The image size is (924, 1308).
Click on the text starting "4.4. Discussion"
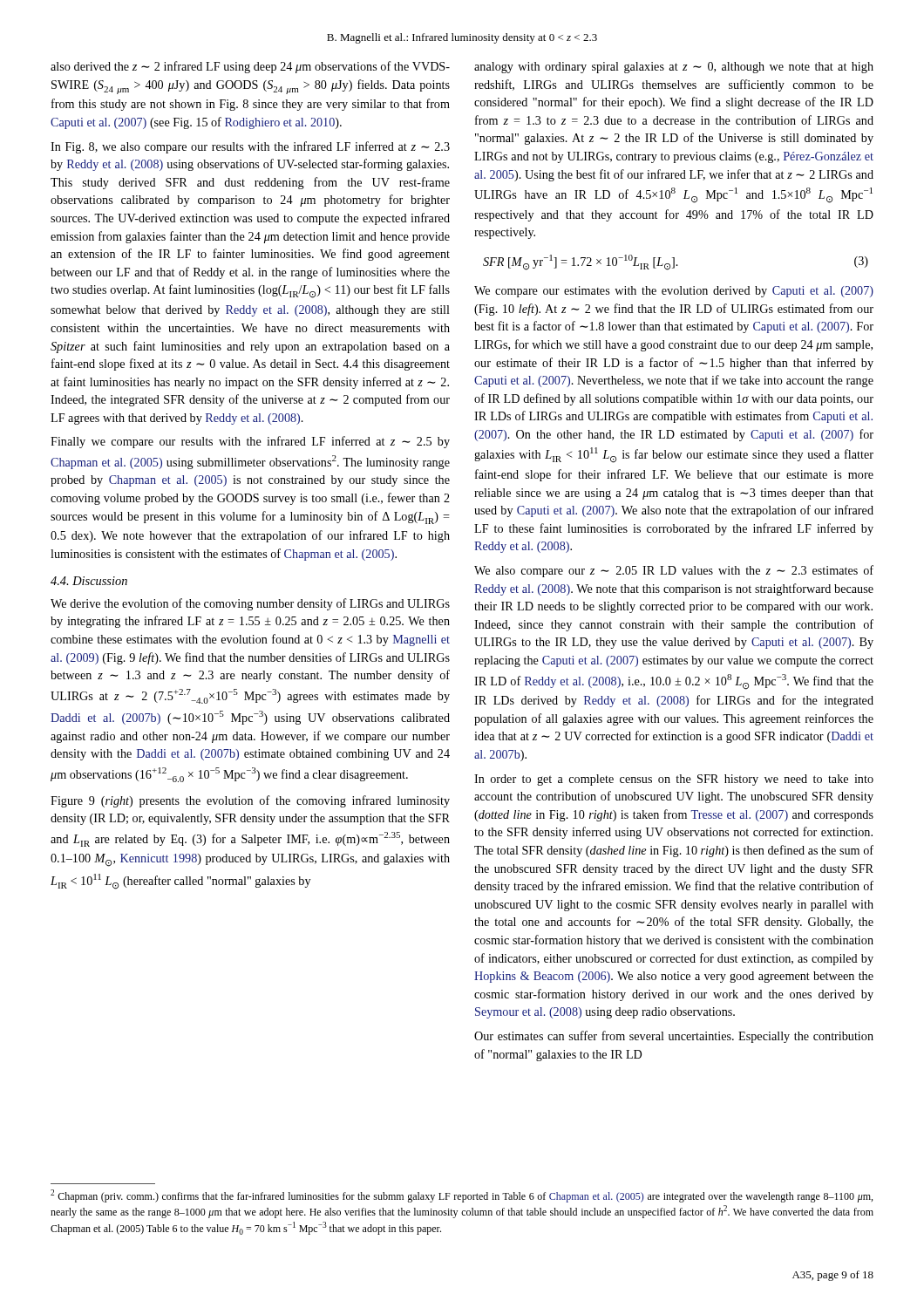pos(89,580)
